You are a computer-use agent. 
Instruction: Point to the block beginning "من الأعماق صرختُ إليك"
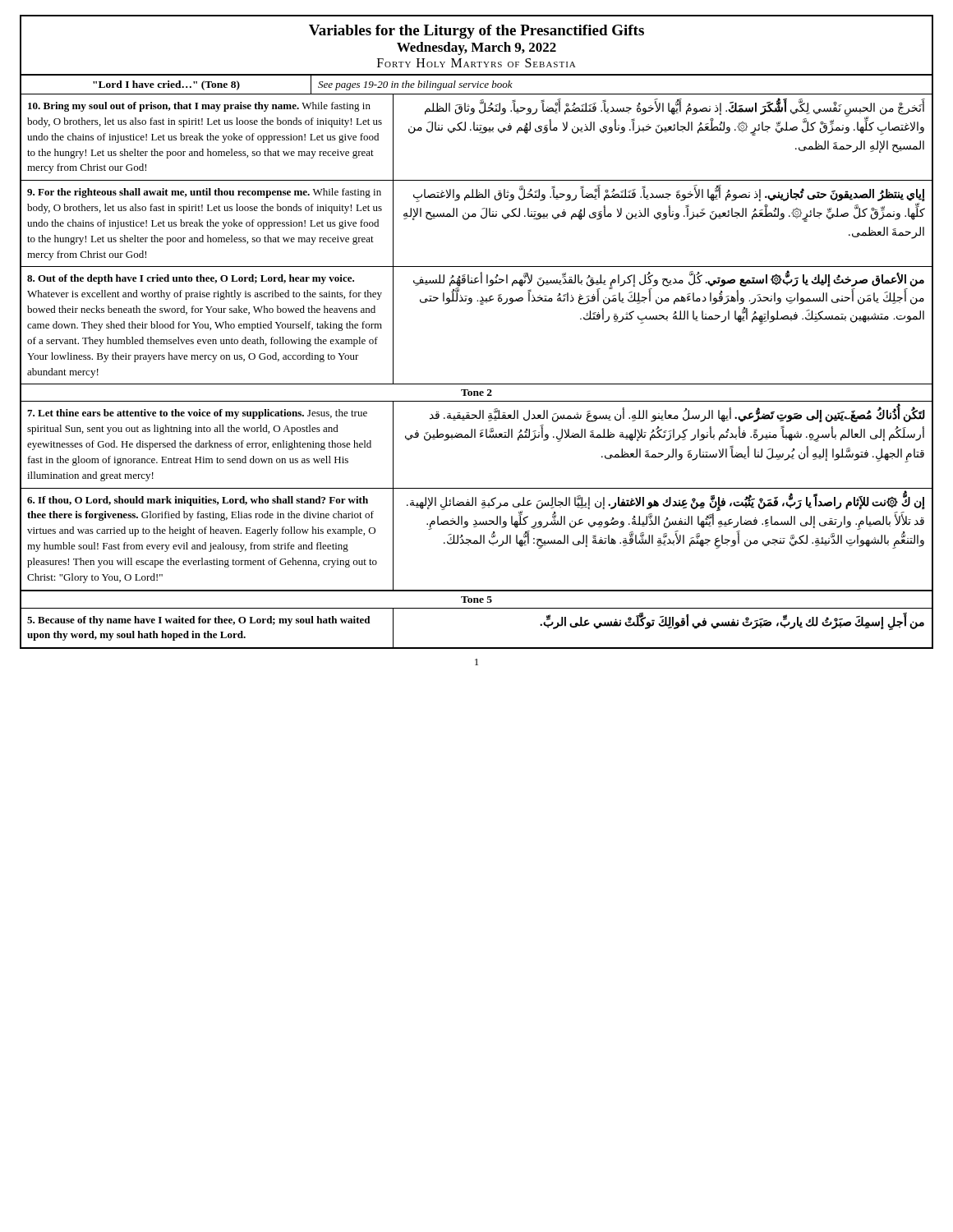pos(669,298)
